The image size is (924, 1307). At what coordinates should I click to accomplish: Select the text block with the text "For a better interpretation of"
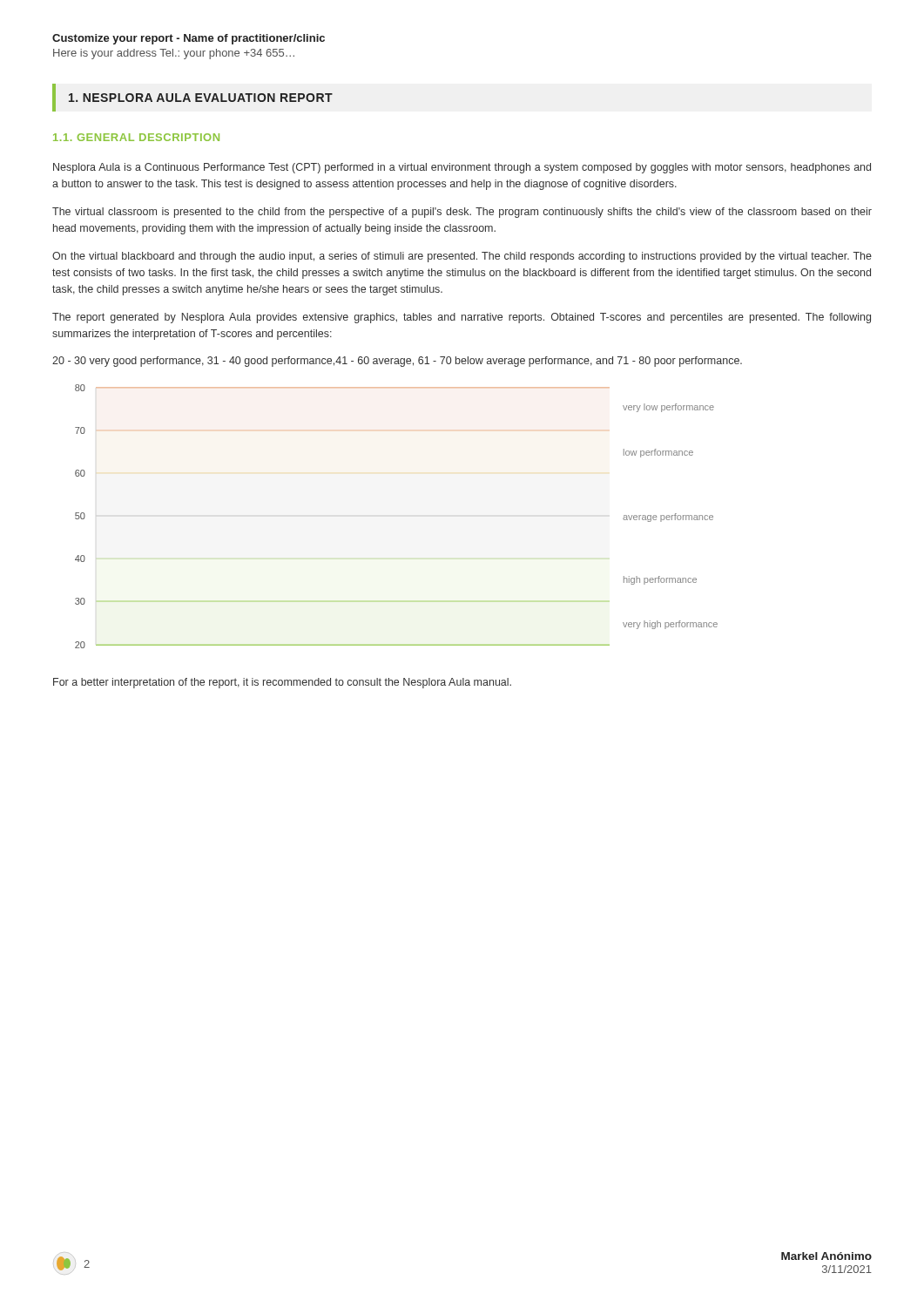tap(462, 682)
